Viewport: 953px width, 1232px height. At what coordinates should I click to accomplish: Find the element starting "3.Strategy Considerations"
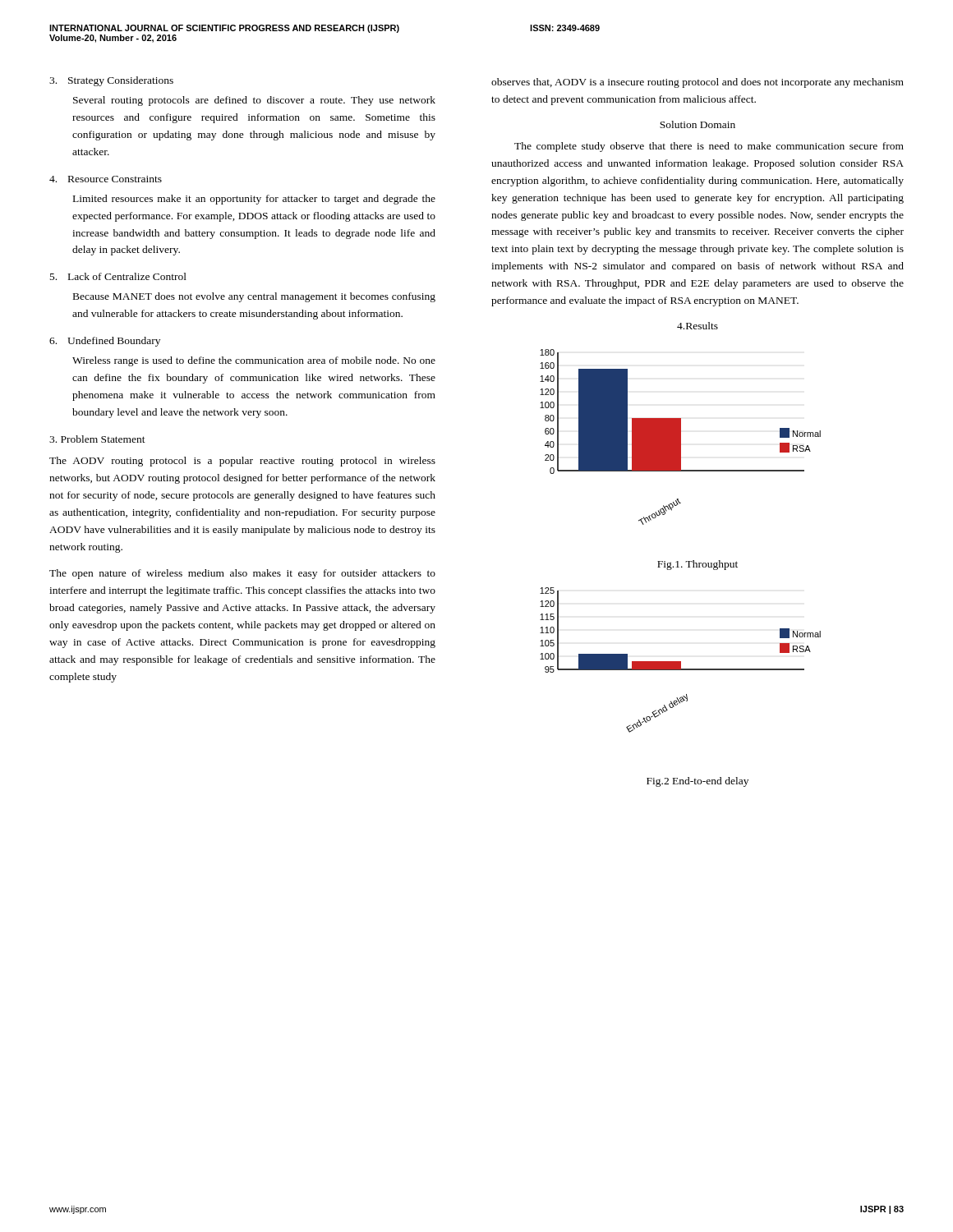point(111,81)
